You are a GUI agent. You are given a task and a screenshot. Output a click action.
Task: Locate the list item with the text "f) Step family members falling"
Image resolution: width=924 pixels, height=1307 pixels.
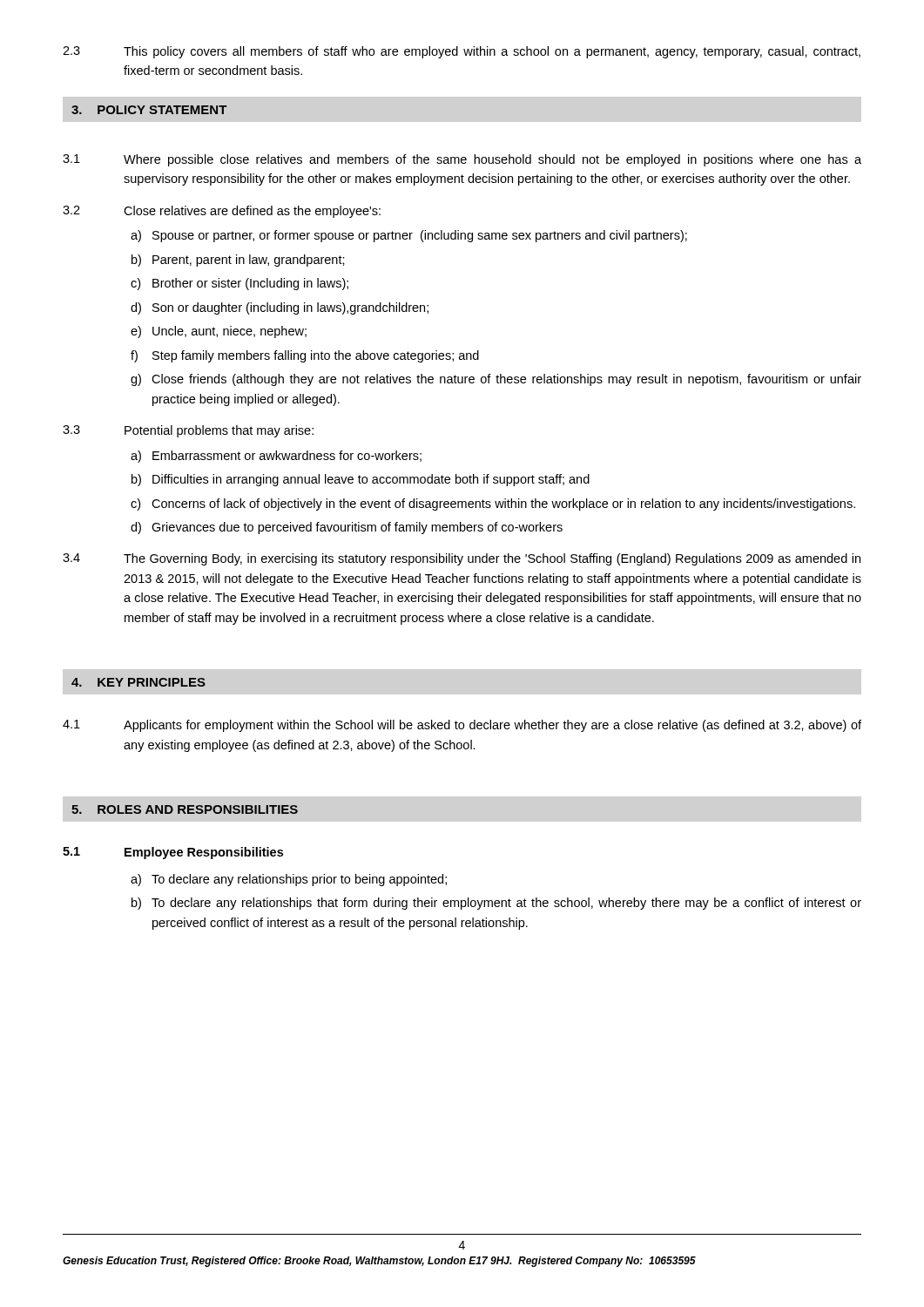[x=305, y=356]
